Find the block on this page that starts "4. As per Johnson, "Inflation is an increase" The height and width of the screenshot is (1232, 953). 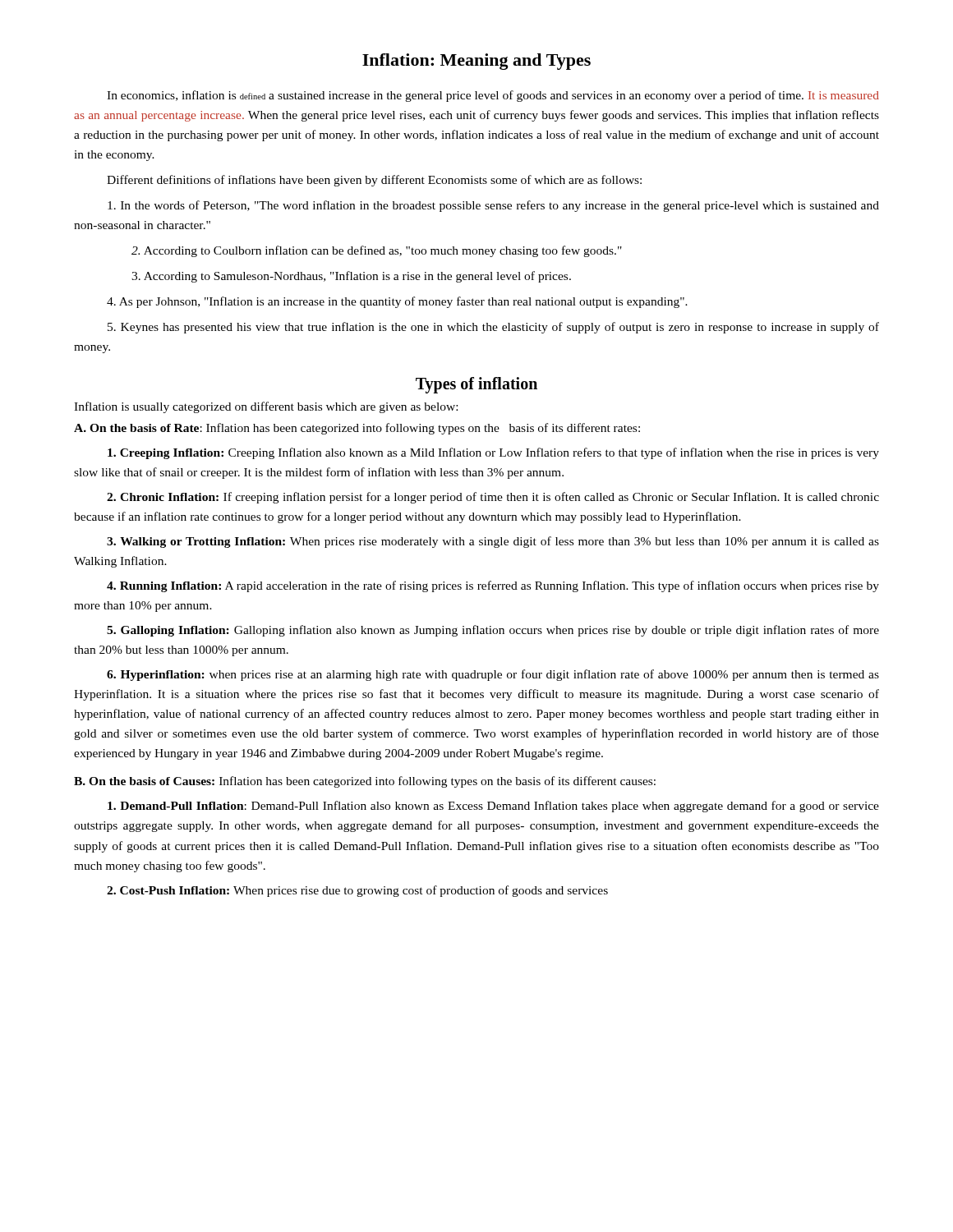coord(476,302)
